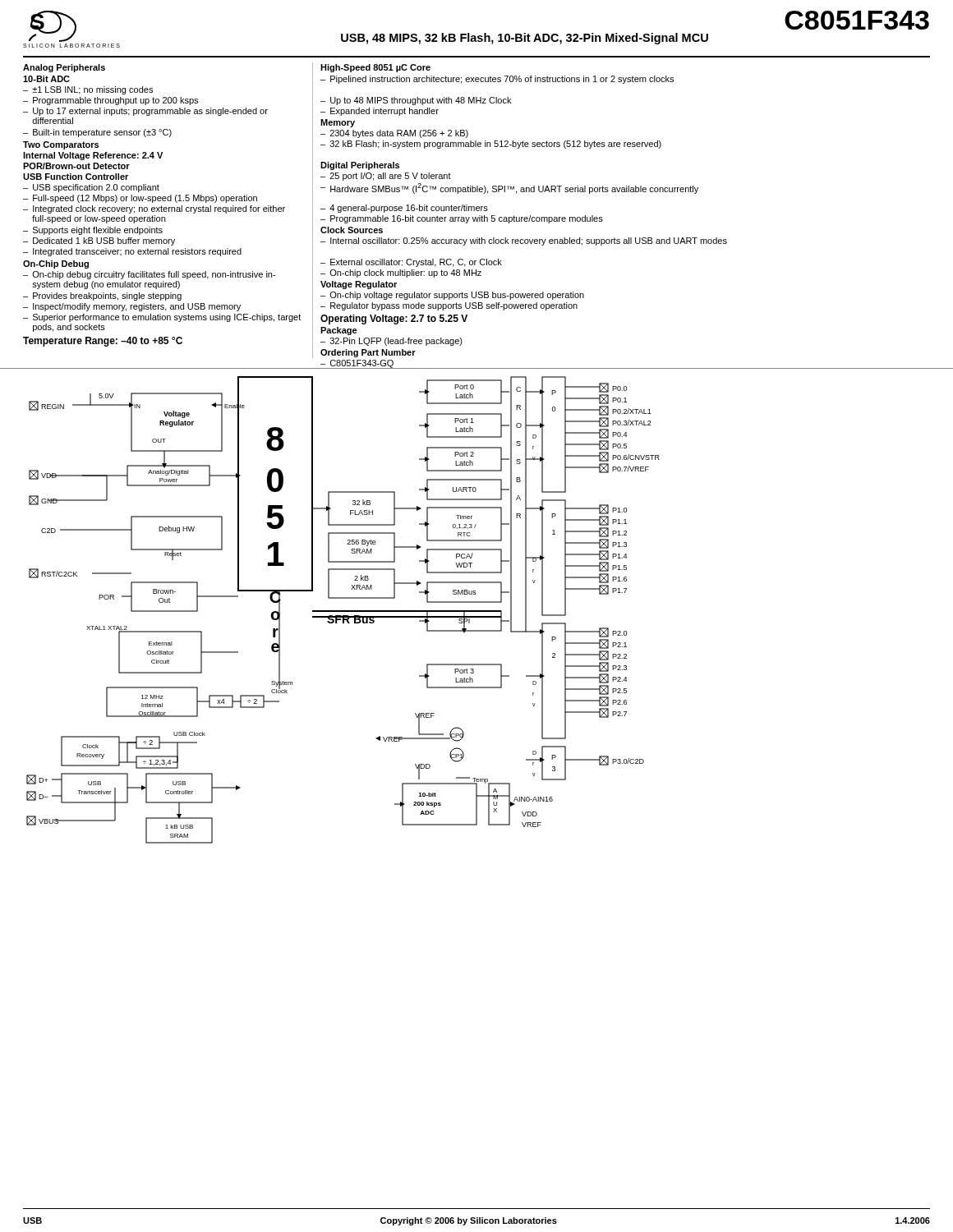
Task: Find "High-Speed 8051 µC Core" on this page
Action: click(375, 67)
